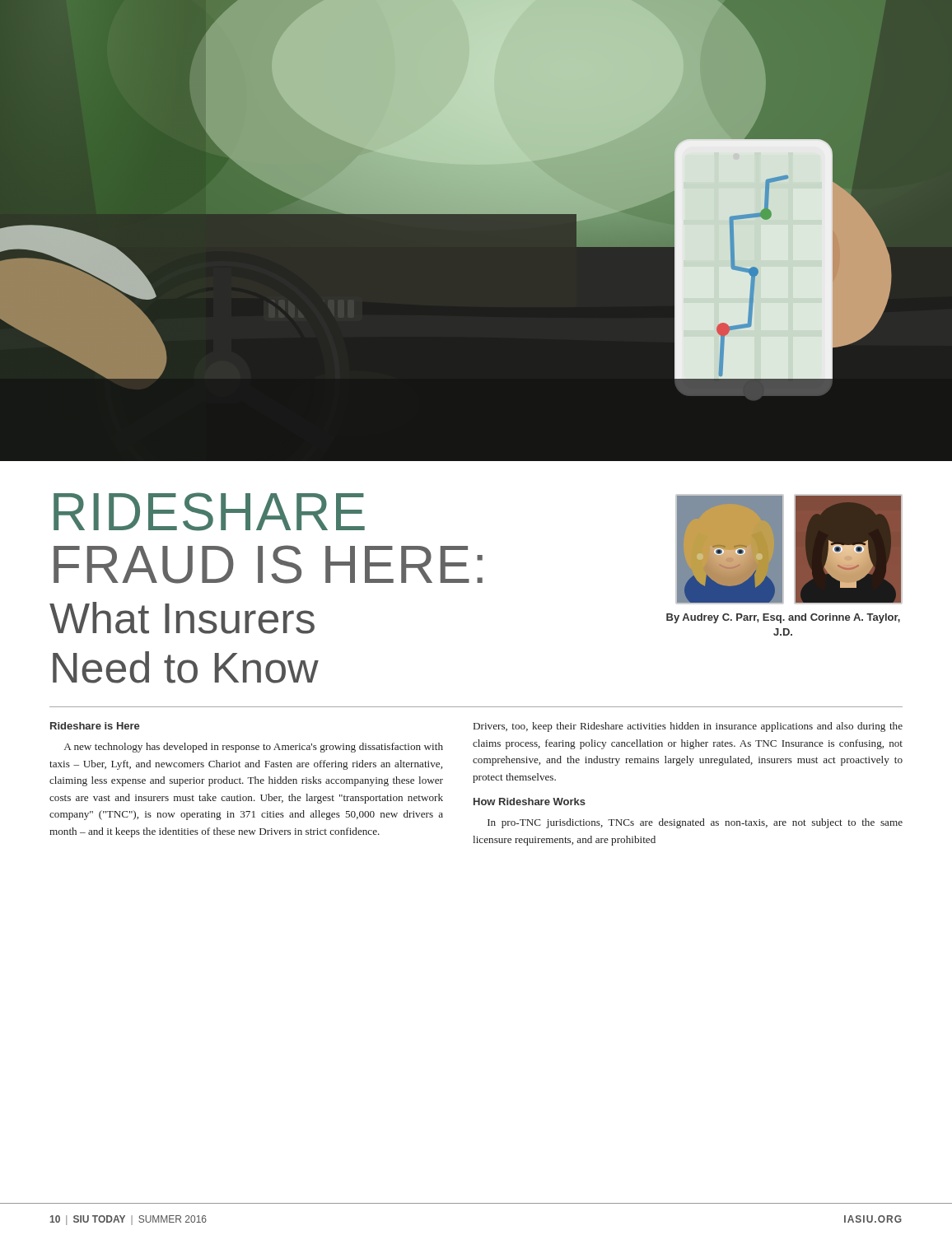
Task: Locate the text "How Rideshare Works"
Action: tap(529, 802)
